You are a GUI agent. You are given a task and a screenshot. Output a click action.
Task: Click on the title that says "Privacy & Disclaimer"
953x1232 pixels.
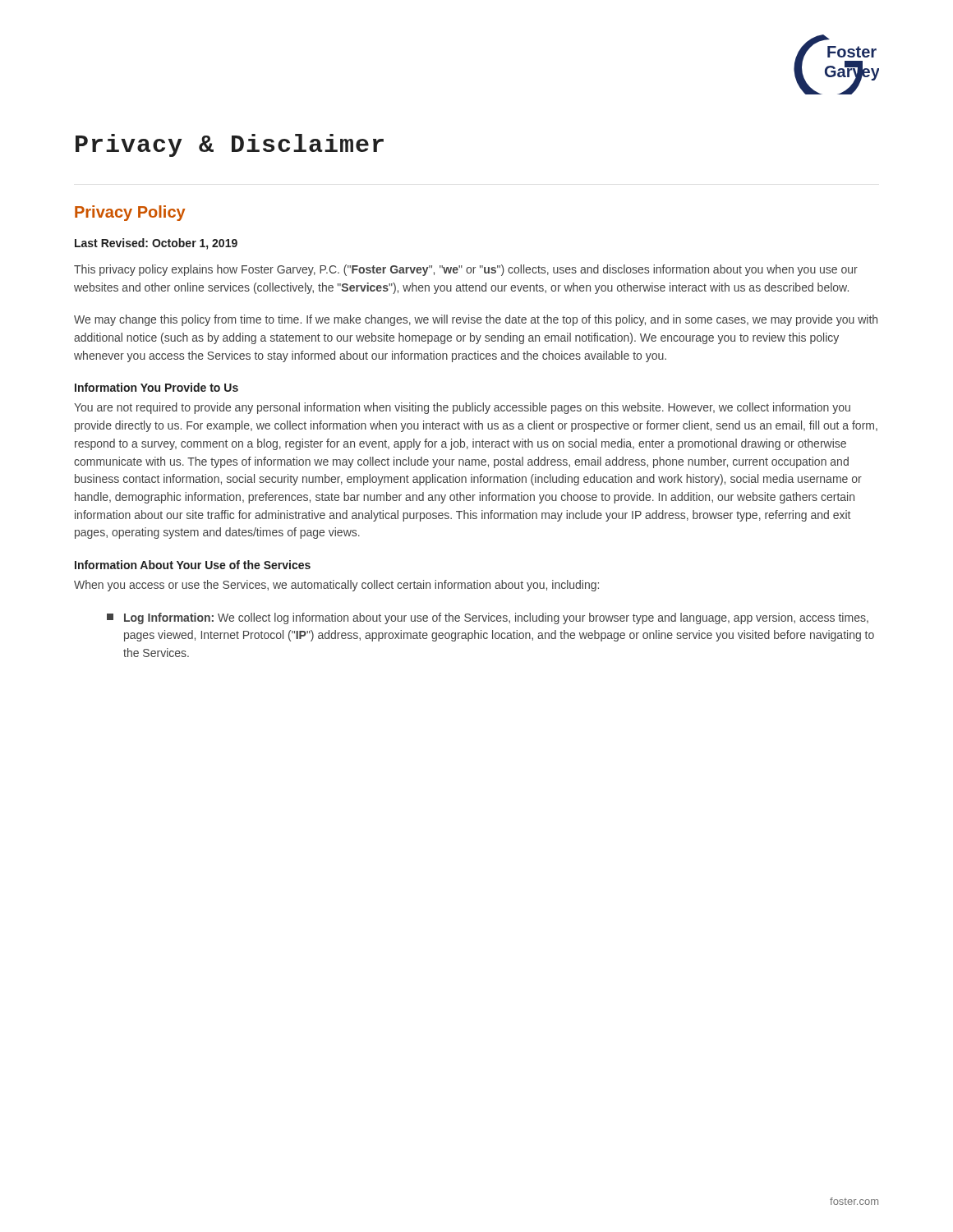(230, 145)
